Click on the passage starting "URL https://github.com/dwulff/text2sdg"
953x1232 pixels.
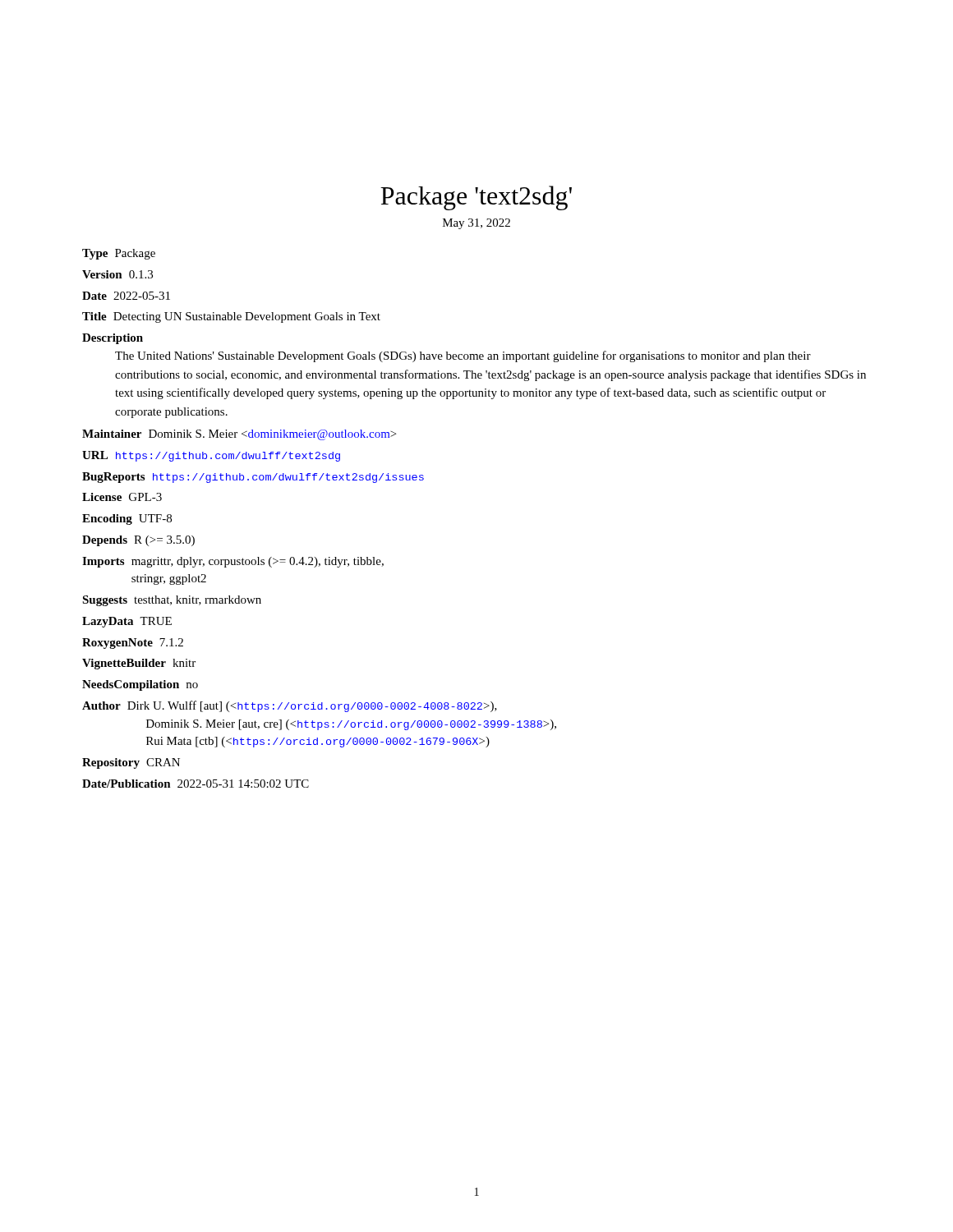[x=212, y=456]
